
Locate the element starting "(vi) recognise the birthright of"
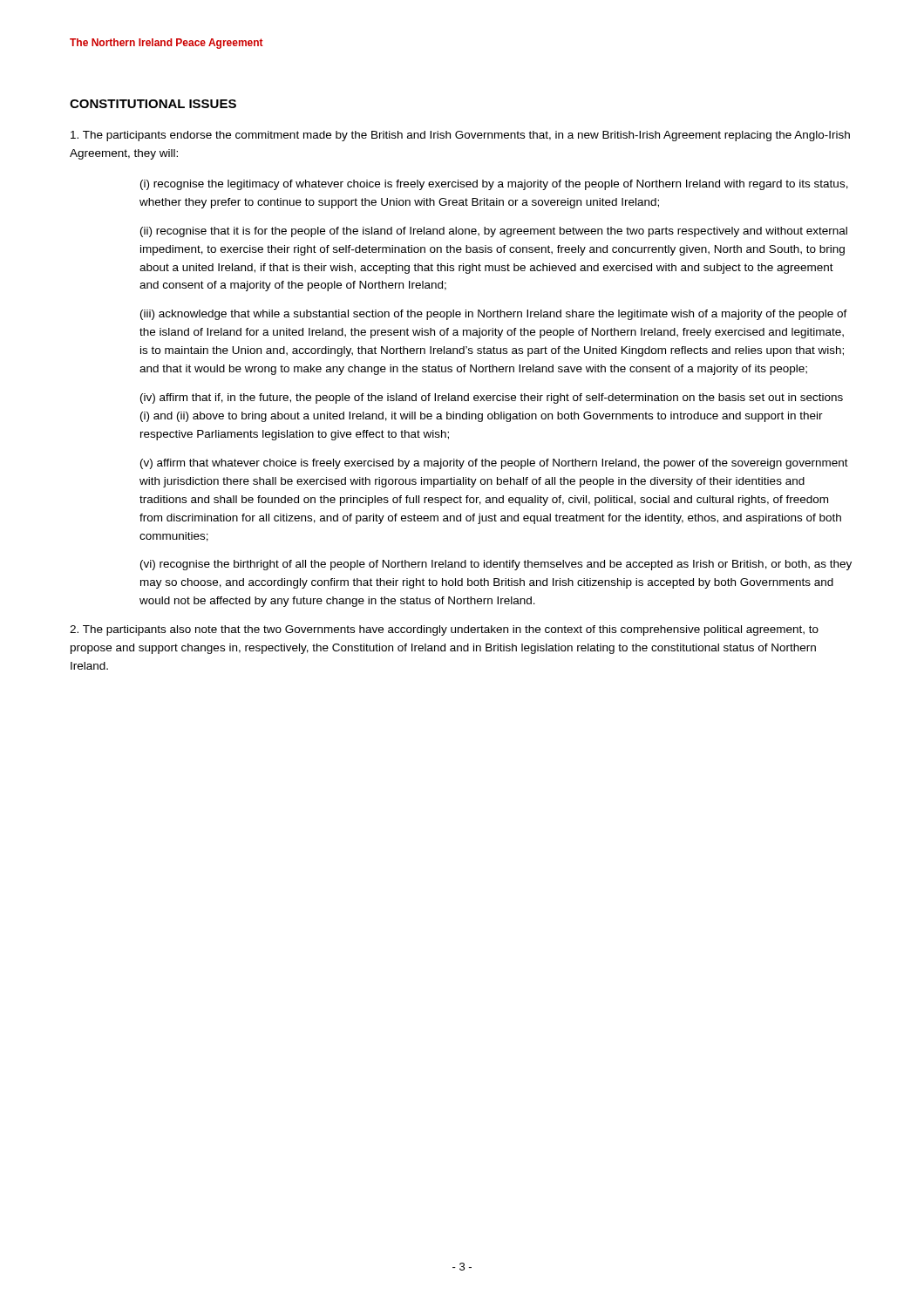coord(496,582)
